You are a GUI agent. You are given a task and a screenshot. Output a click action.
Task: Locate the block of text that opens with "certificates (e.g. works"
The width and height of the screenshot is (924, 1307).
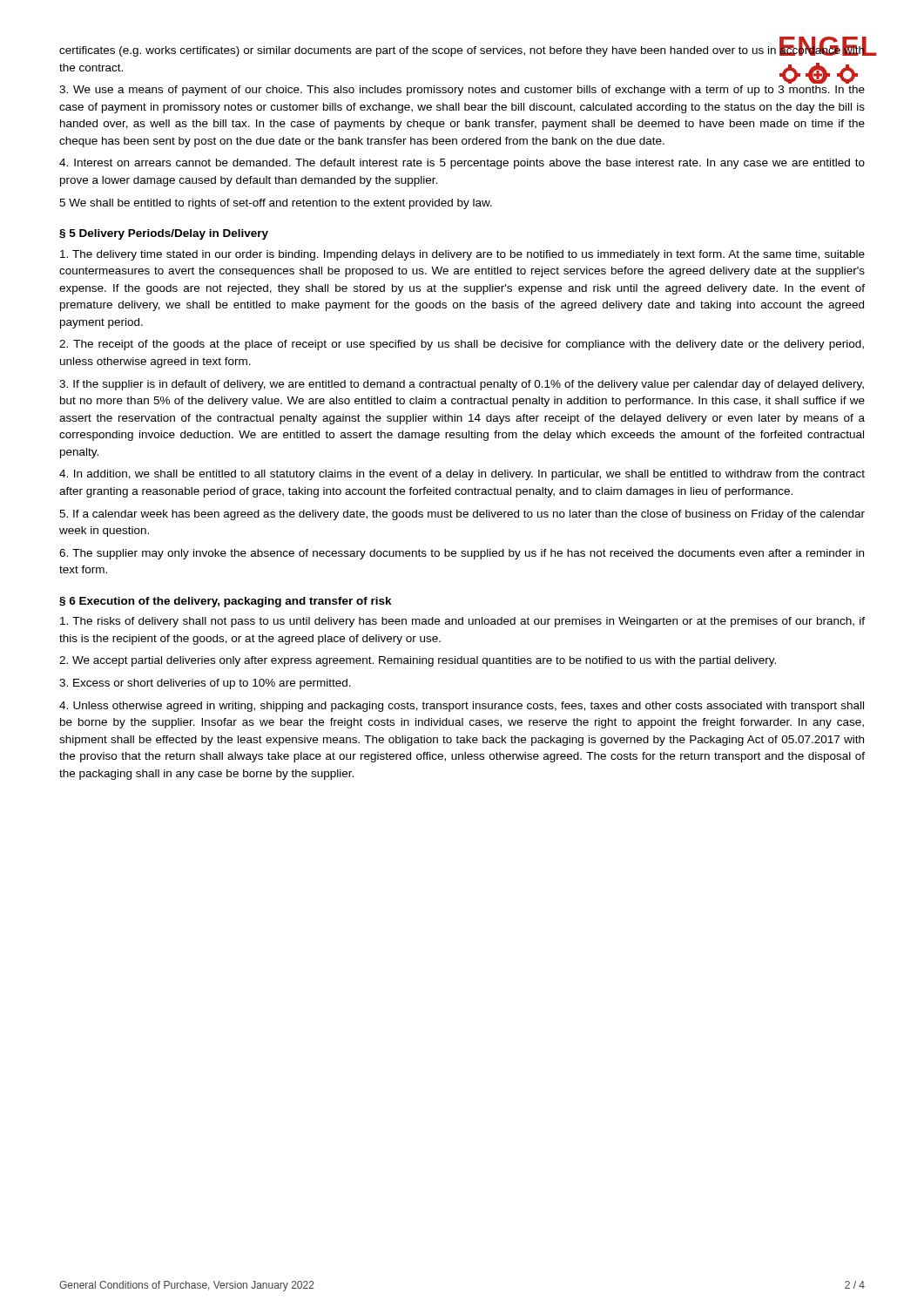[x=462, y=59]
